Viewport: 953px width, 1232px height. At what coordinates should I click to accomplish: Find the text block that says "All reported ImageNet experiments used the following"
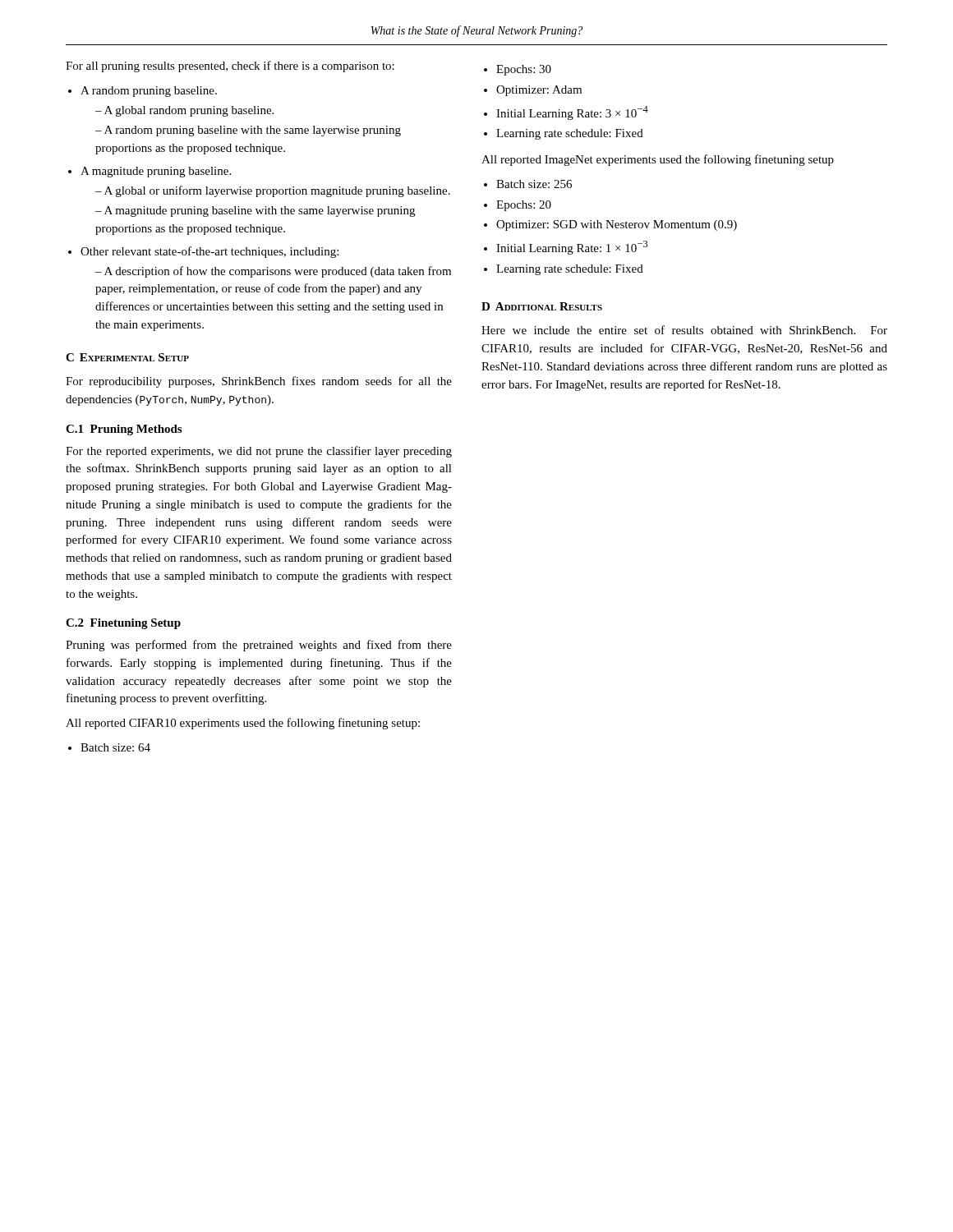(x=684, y=160)
